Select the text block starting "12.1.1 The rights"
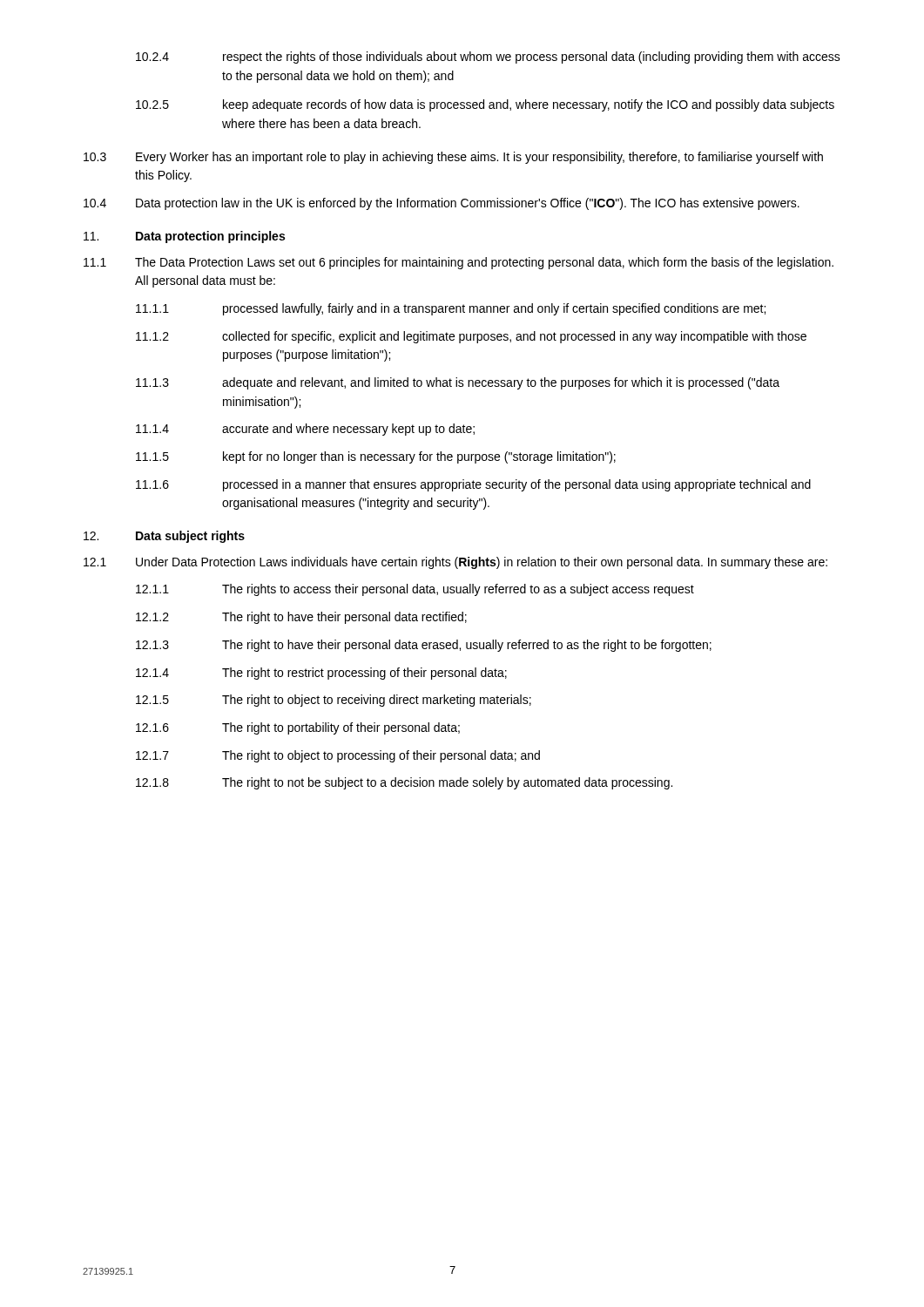Viewport: 924px width, 1307px height. [x=414, y=590]
